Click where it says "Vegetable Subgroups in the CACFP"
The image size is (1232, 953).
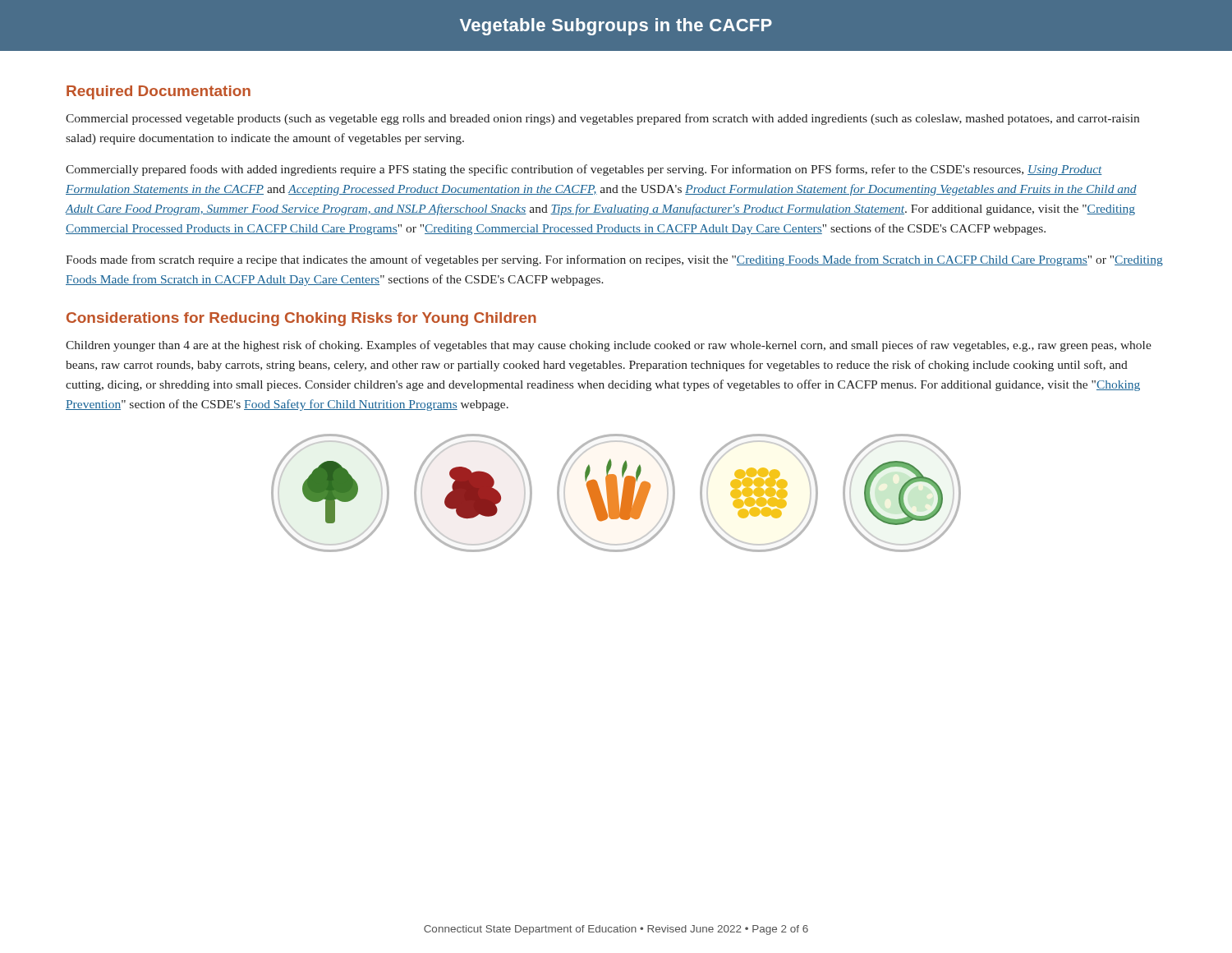click(616, 25)
